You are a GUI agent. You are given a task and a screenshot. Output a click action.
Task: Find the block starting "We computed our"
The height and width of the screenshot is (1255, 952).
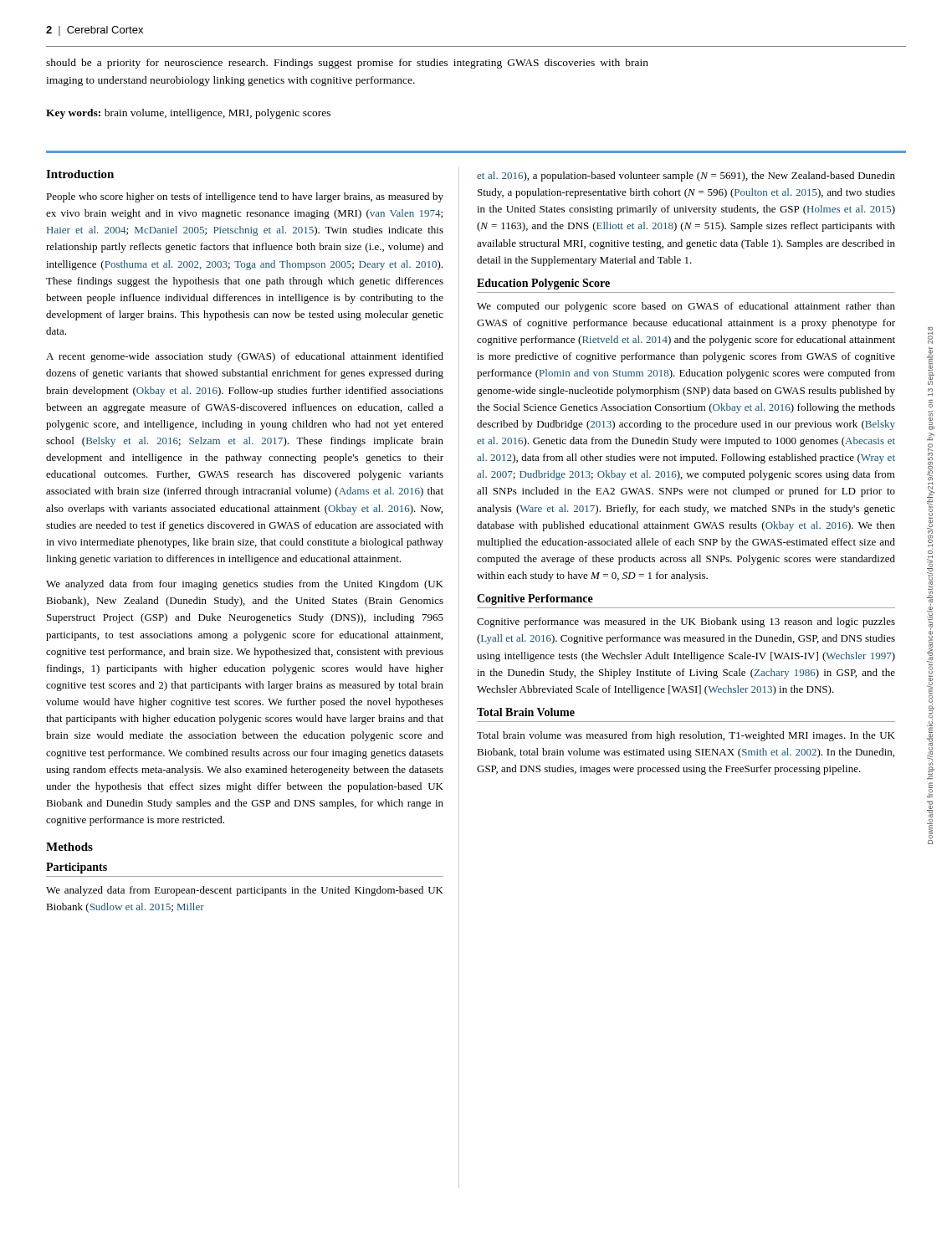click(x=686, y=441)
